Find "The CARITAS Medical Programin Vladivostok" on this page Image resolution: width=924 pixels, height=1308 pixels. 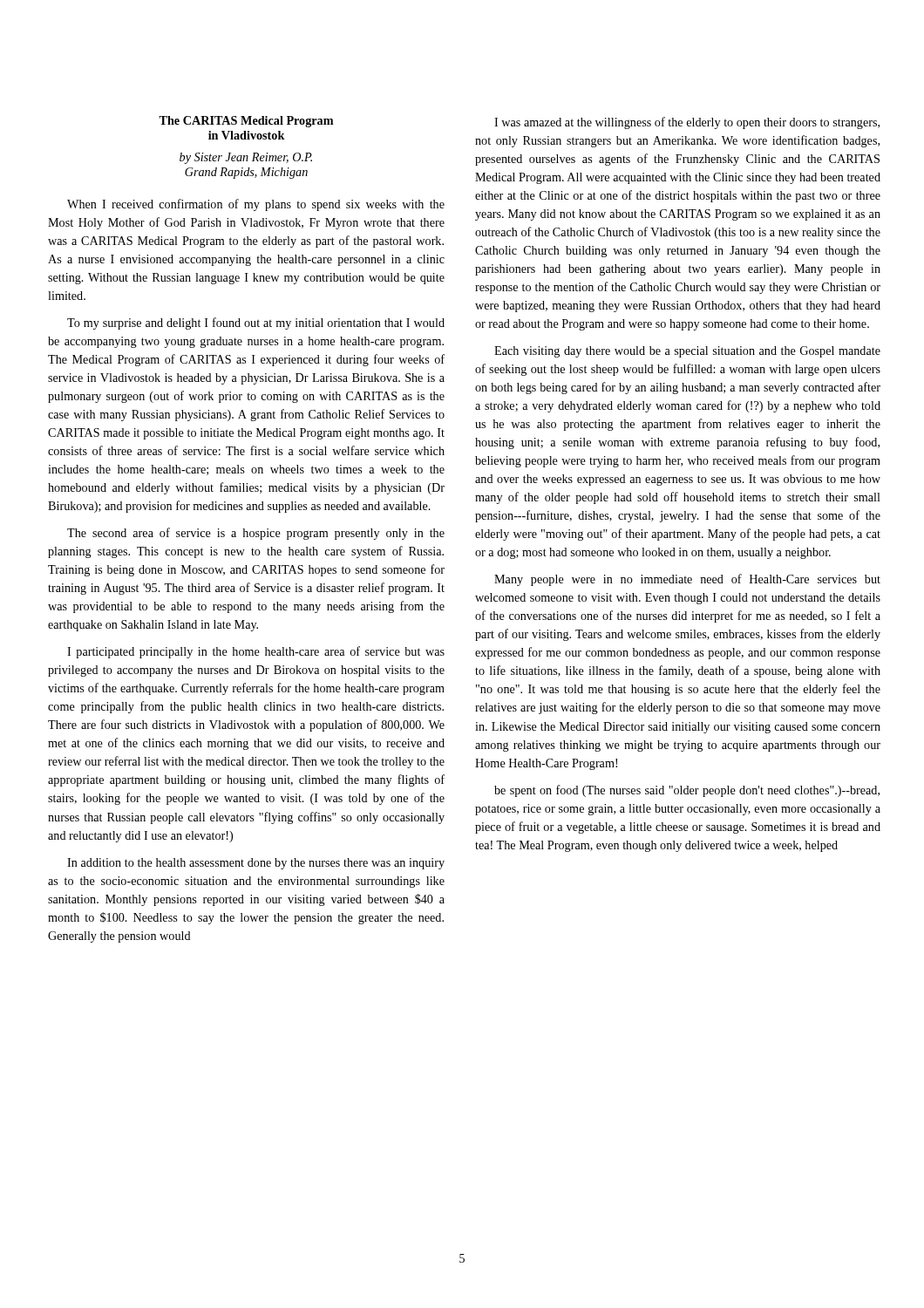click(246, 128)
